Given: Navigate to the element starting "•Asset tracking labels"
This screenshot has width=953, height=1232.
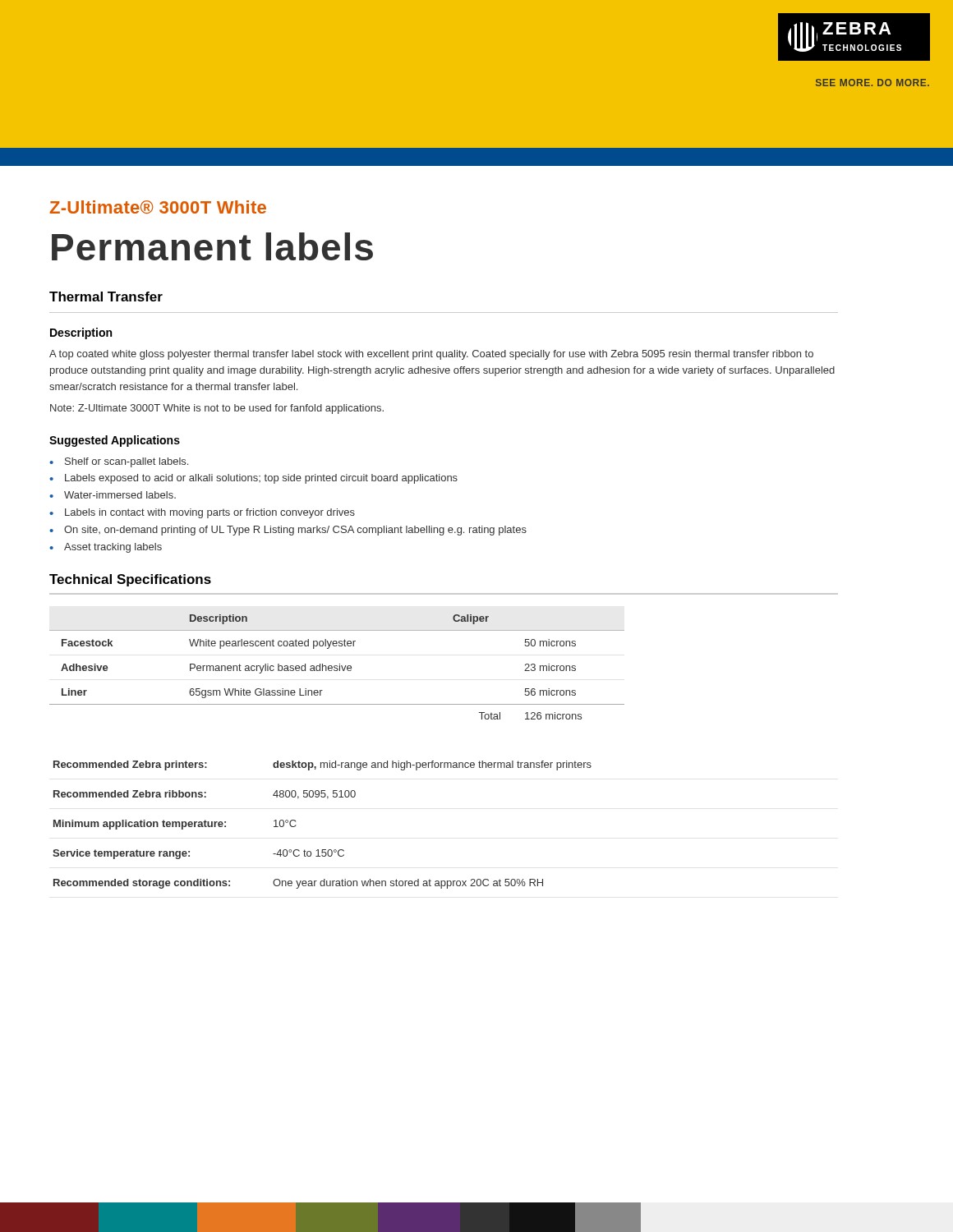Looking at the screenshot, I should [x=106, y=547].
